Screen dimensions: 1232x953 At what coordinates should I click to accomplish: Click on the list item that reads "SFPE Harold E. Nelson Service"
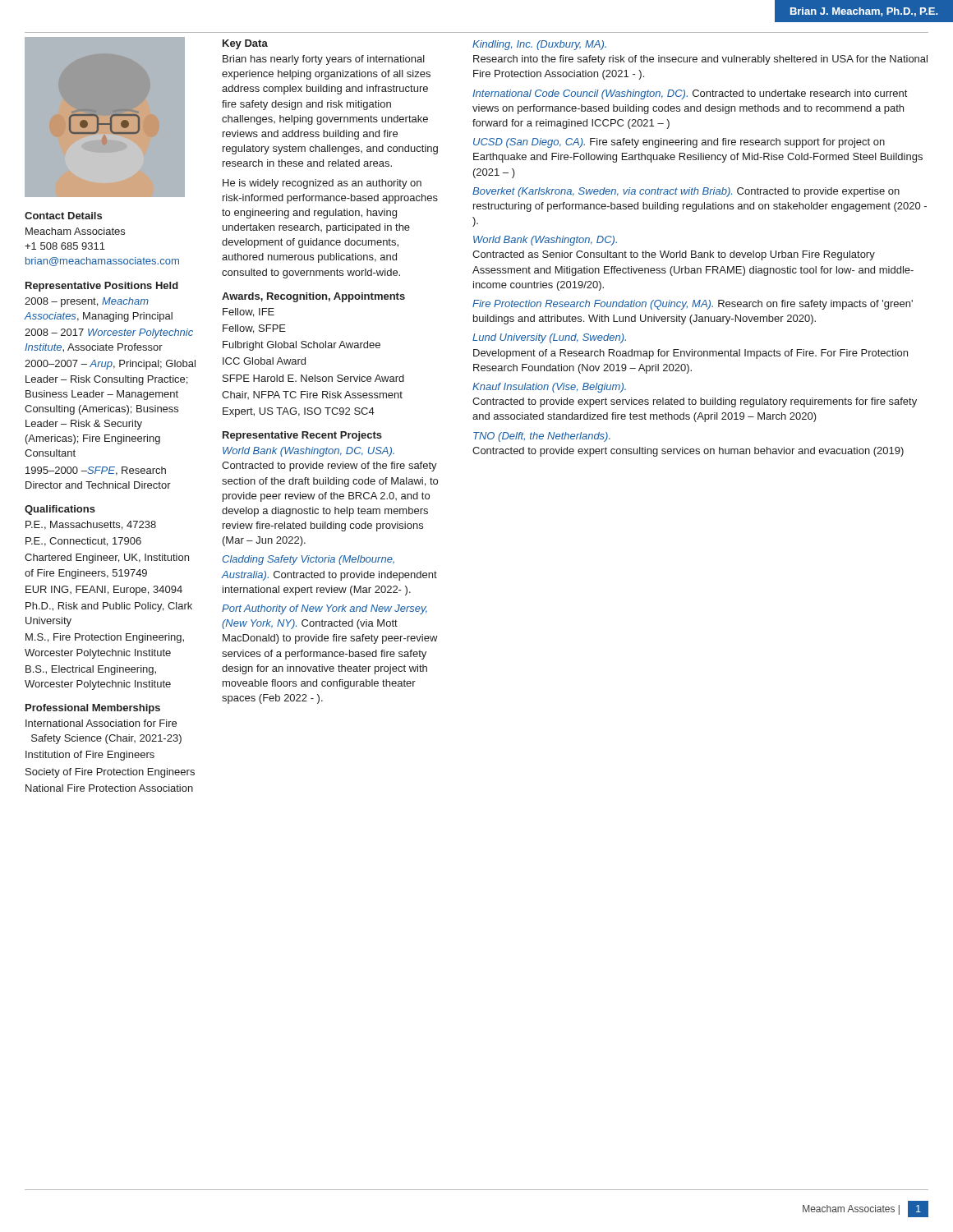313,378
